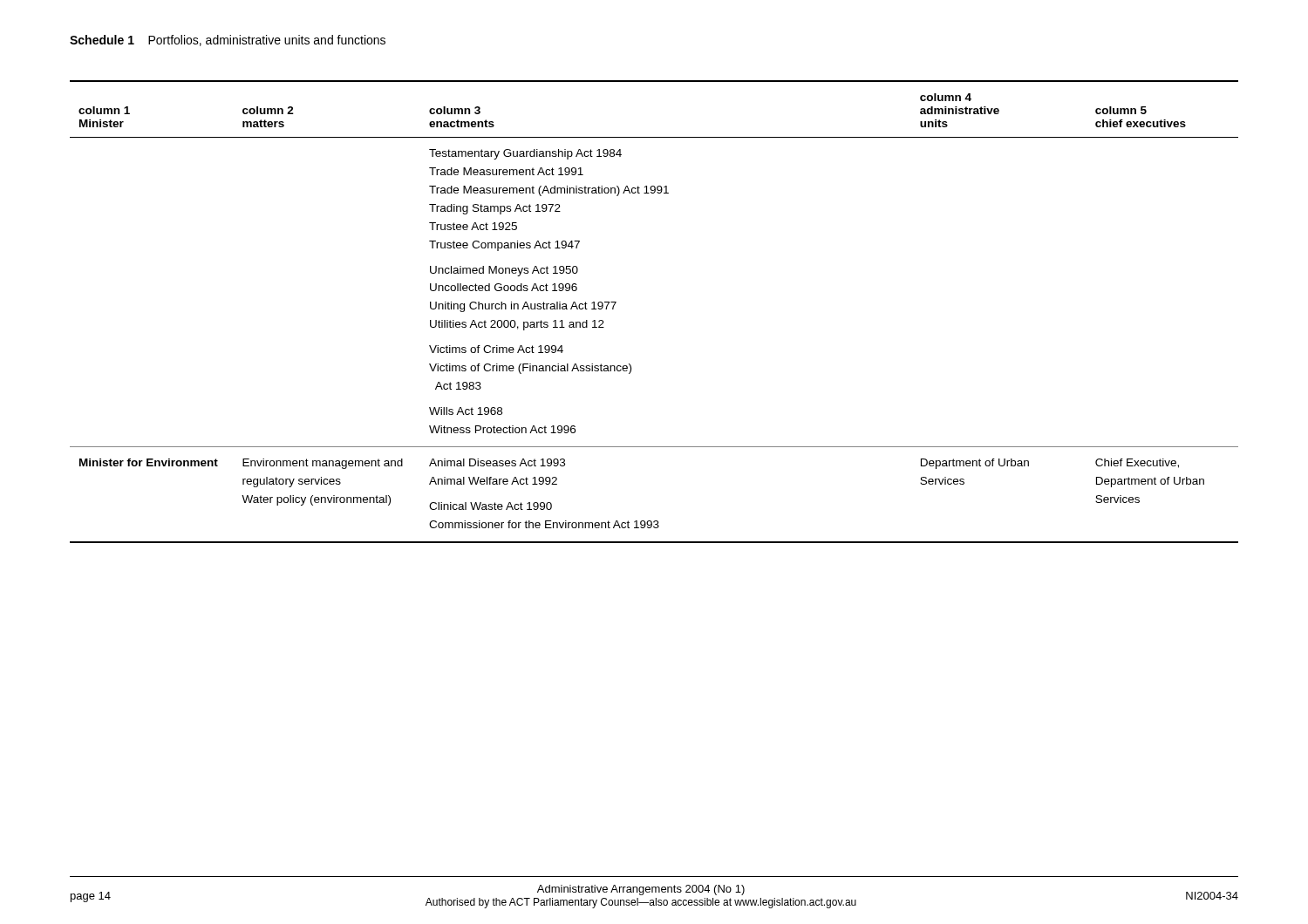This screenshot has width=1308, height=924.
Task: Select the table that reads "Animal Diseases Act"
Action: pyautogui.click(x=654, y=471)
